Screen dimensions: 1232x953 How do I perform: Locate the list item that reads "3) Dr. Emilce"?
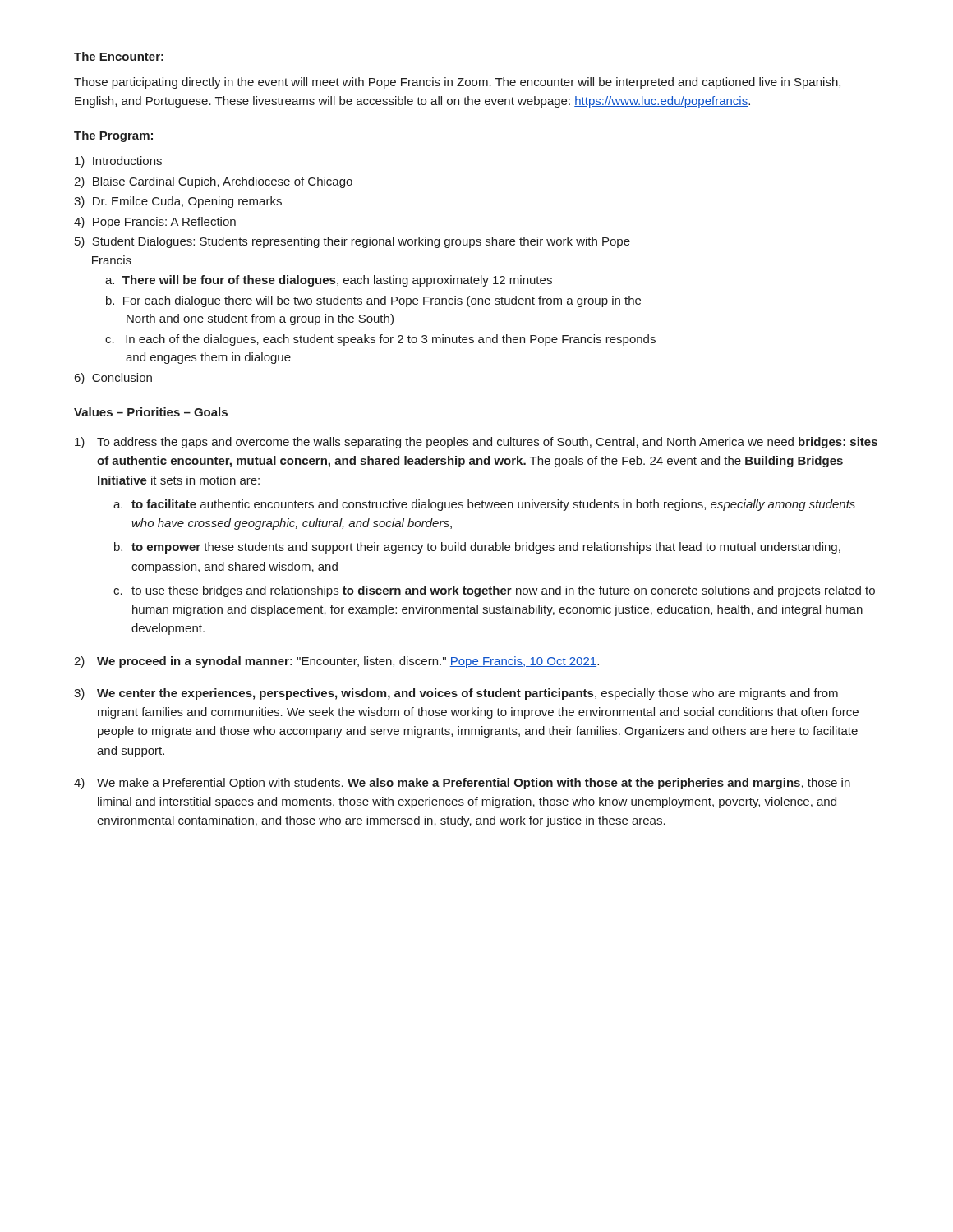[x=178, y=201]
